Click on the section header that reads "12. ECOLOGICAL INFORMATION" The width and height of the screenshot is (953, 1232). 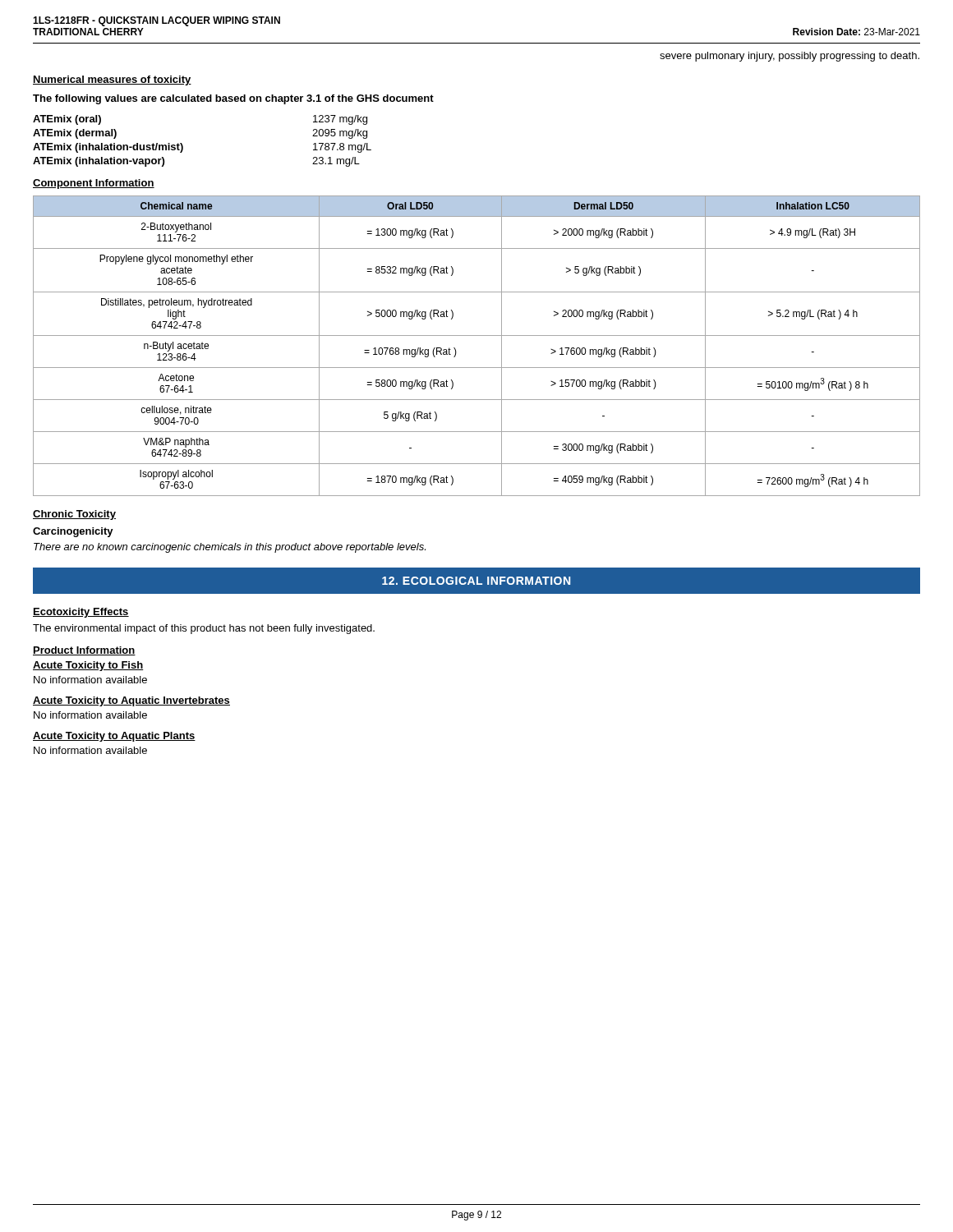coord(476,581)
